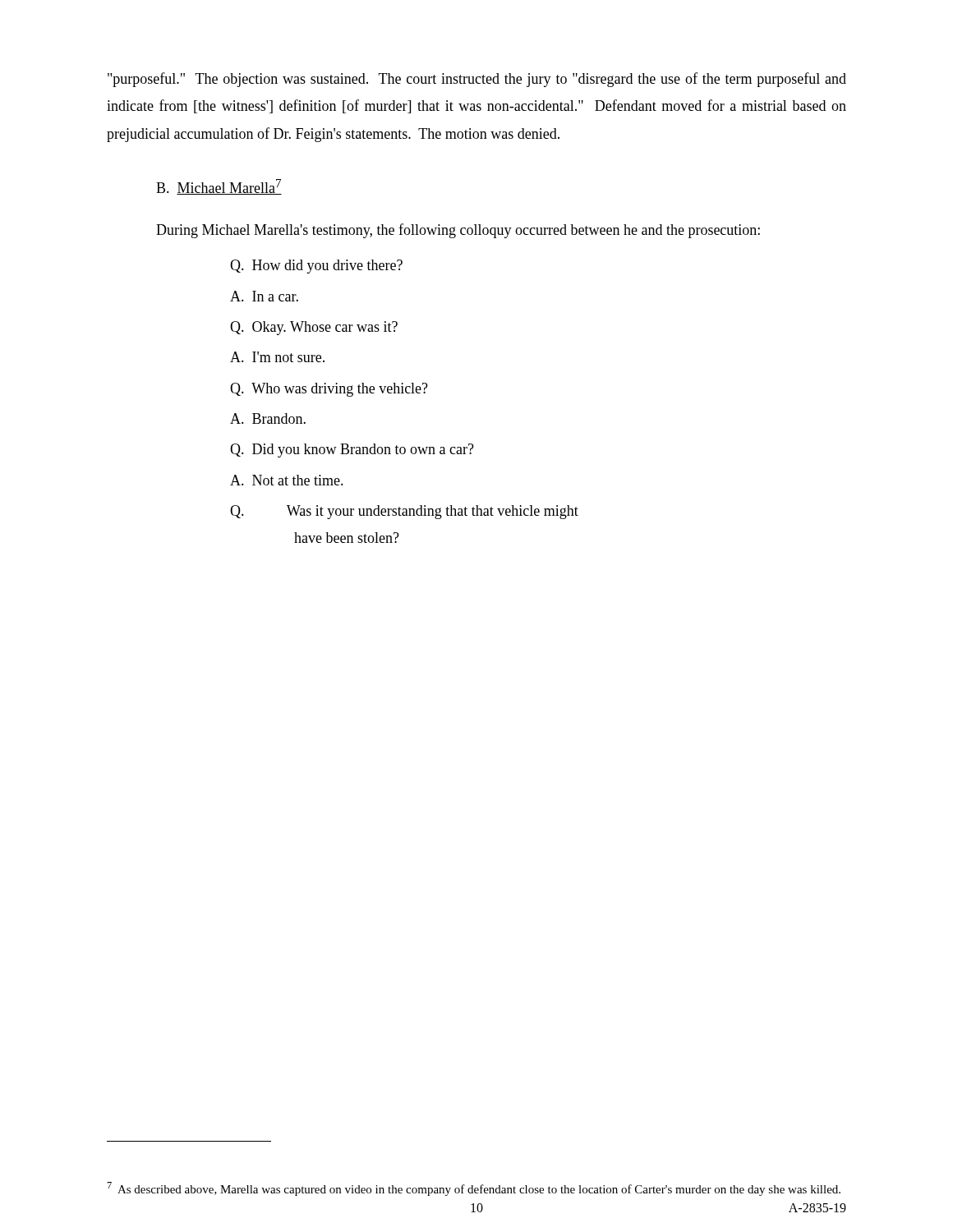Point to the passage starting ""purposeful." The objection was sustained. The court instructed"
The image size is (953, 1232).
pos(476,106)
